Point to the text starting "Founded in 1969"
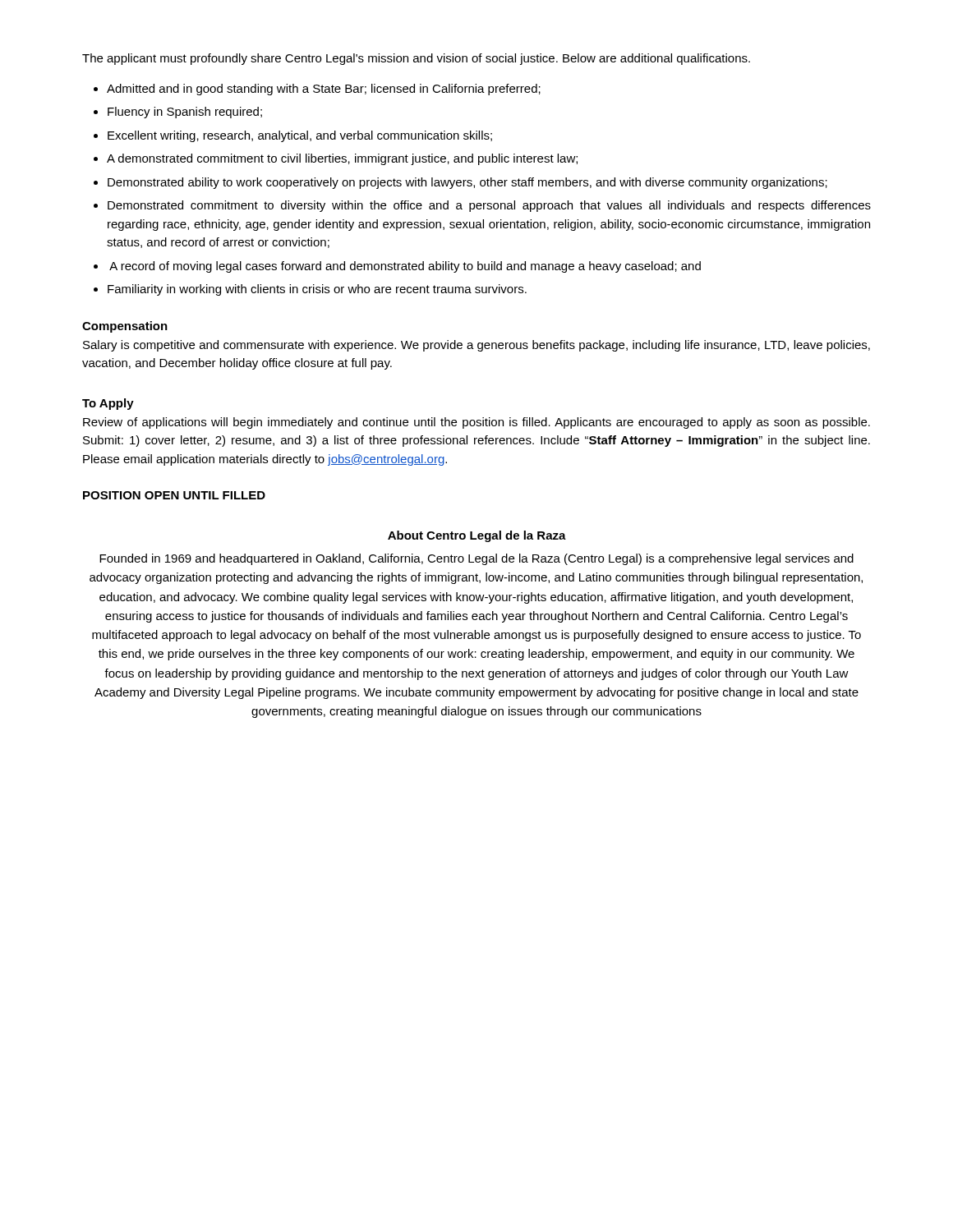The width and height of the screenshot is (953, 1232). tap(476, 634)
